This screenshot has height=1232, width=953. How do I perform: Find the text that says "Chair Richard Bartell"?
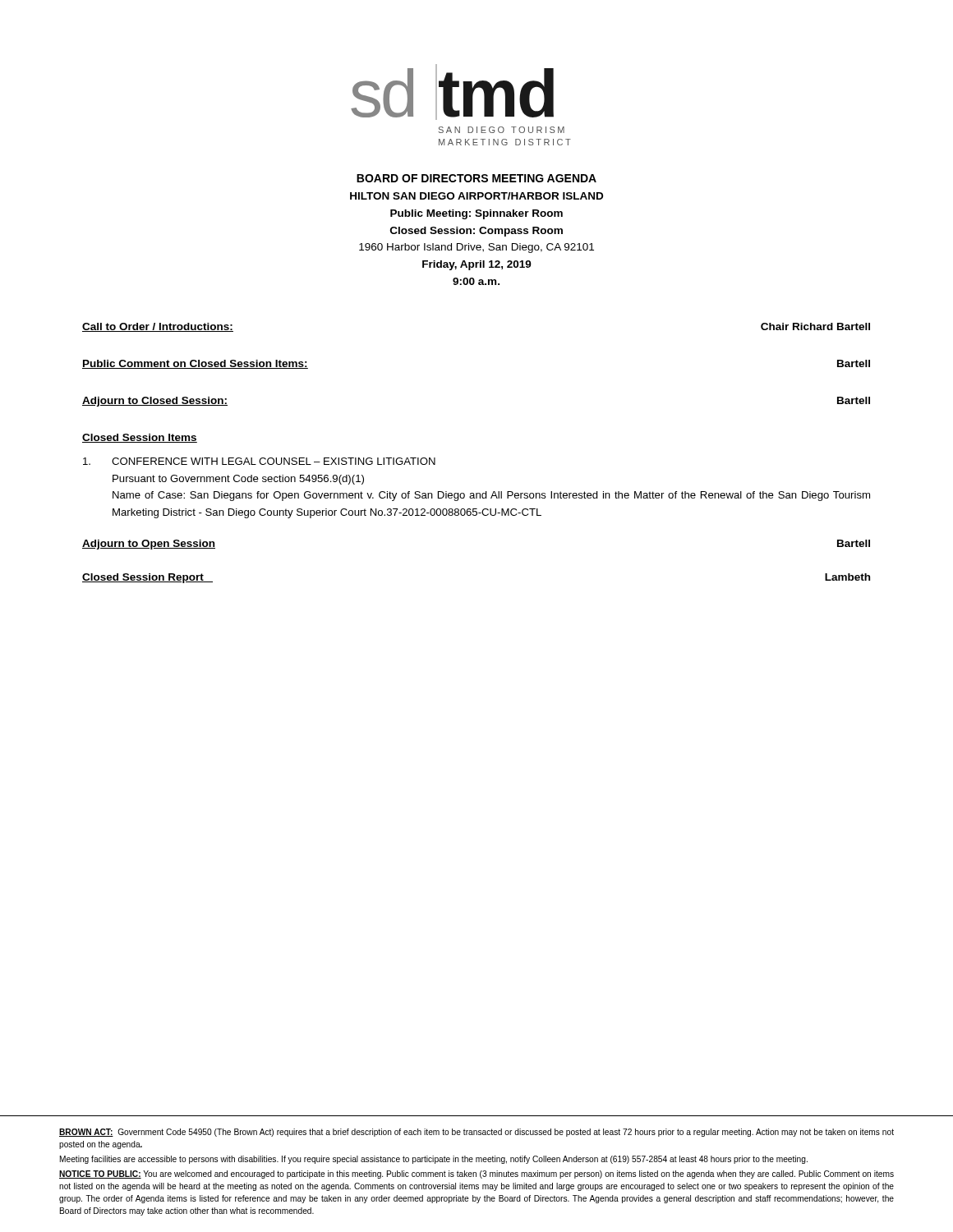pyautogui.click(x=816, y=327)
